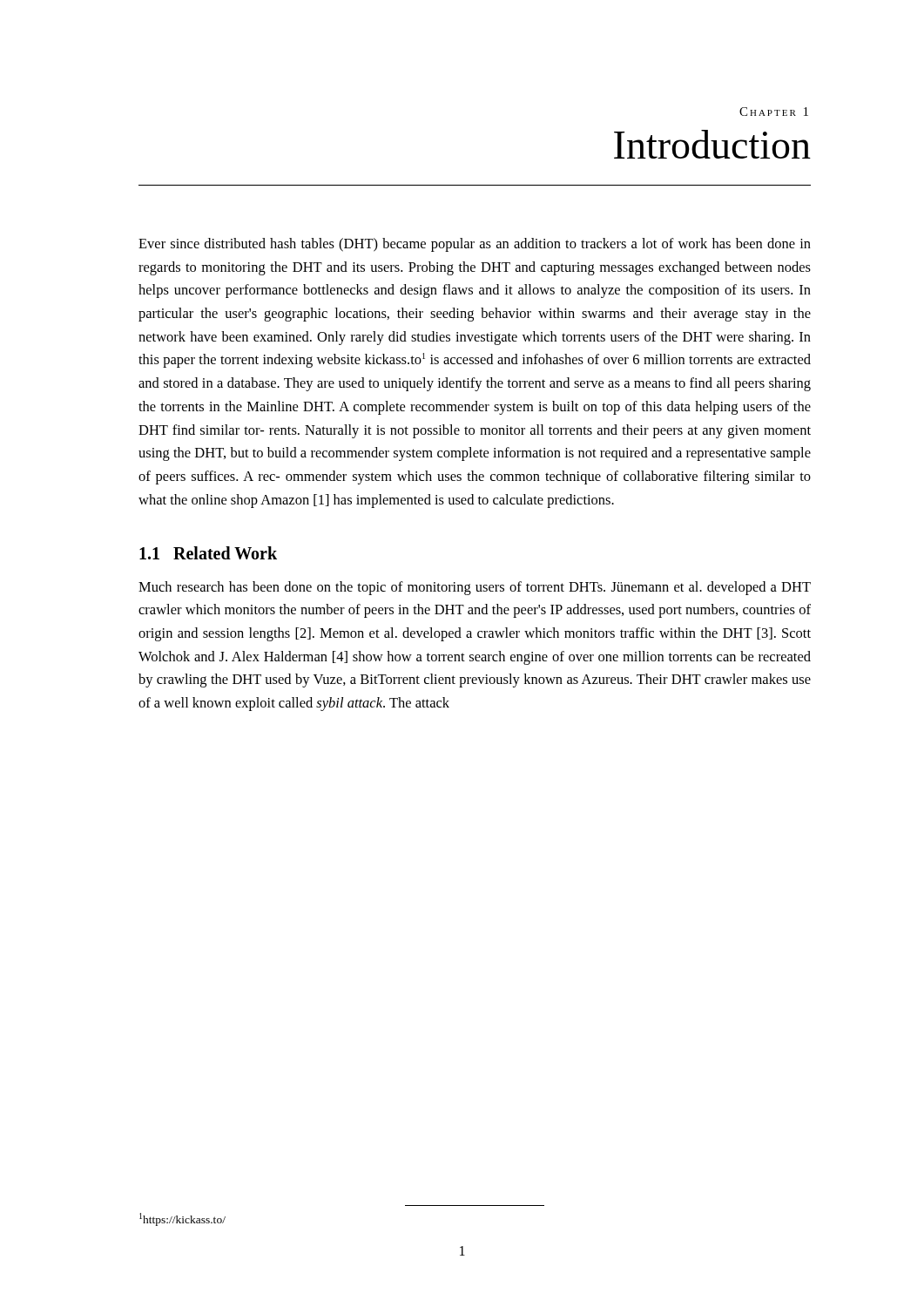Point to "1.1 Related Work"
The width and height of the screenshot is (924, 1307).
pos(208,553)
